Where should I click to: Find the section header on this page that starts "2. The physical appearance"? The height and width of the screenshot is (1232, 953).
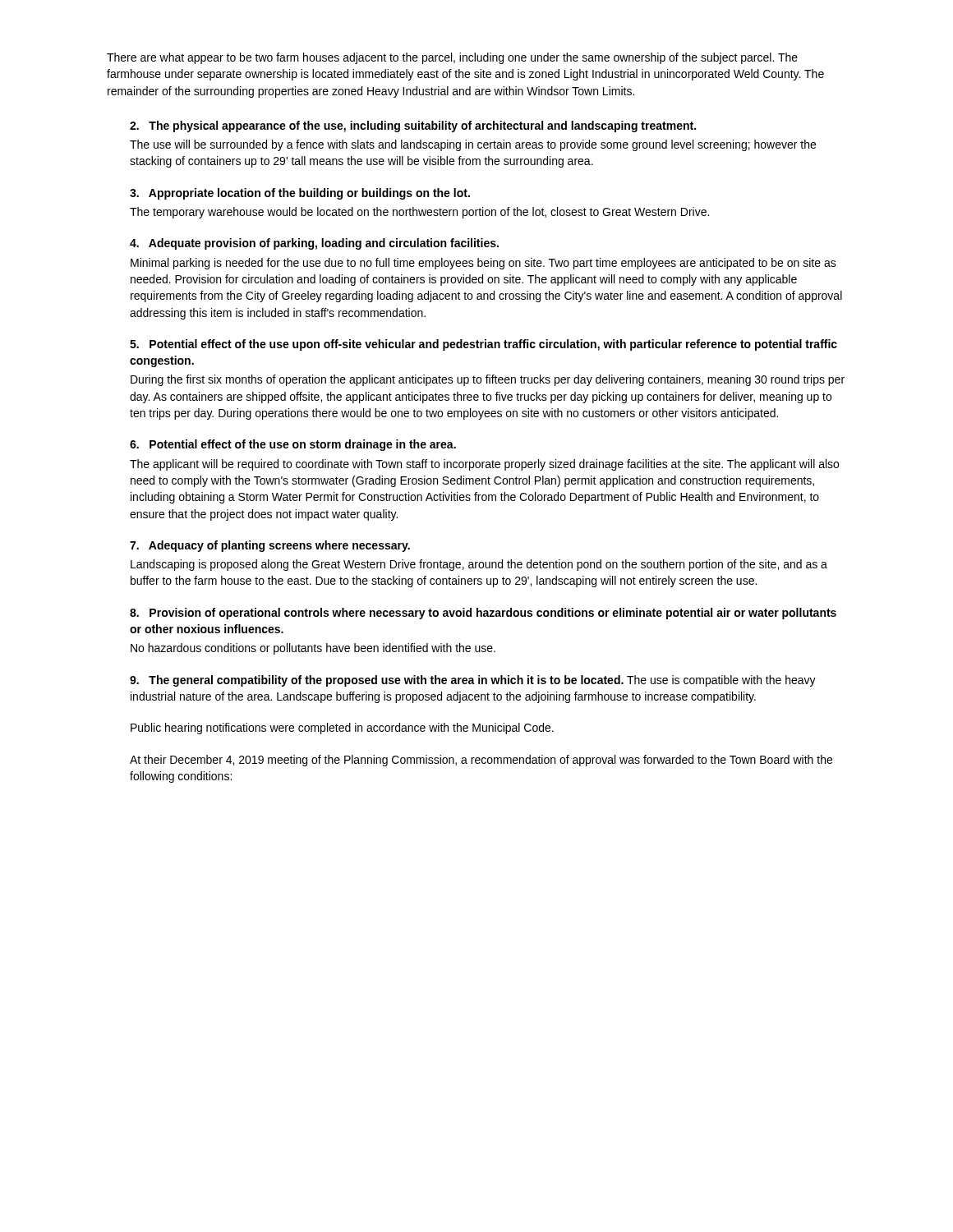click(x=488, y=126)
